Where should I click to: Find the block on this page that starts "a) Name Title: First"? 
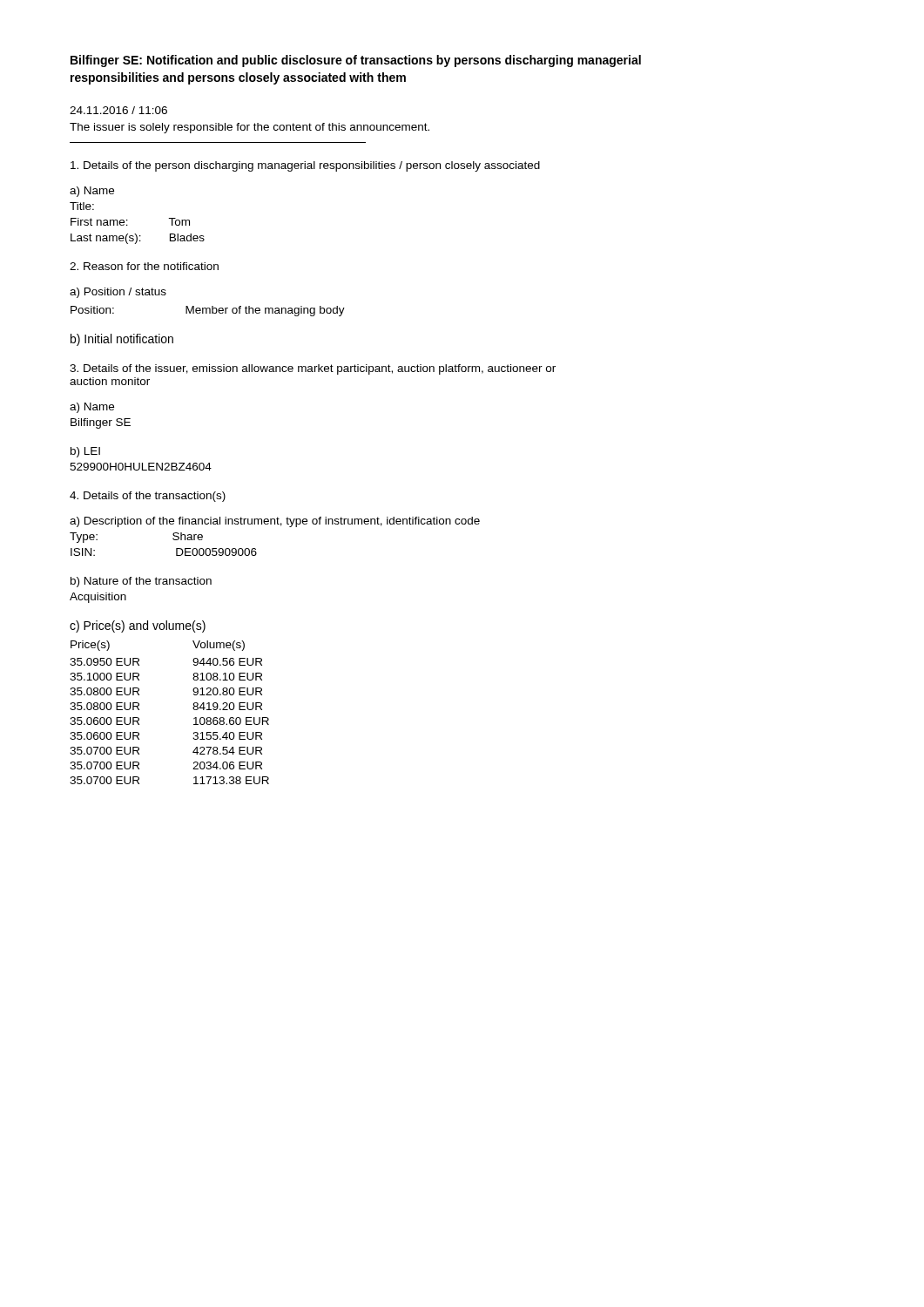point(92,192)
